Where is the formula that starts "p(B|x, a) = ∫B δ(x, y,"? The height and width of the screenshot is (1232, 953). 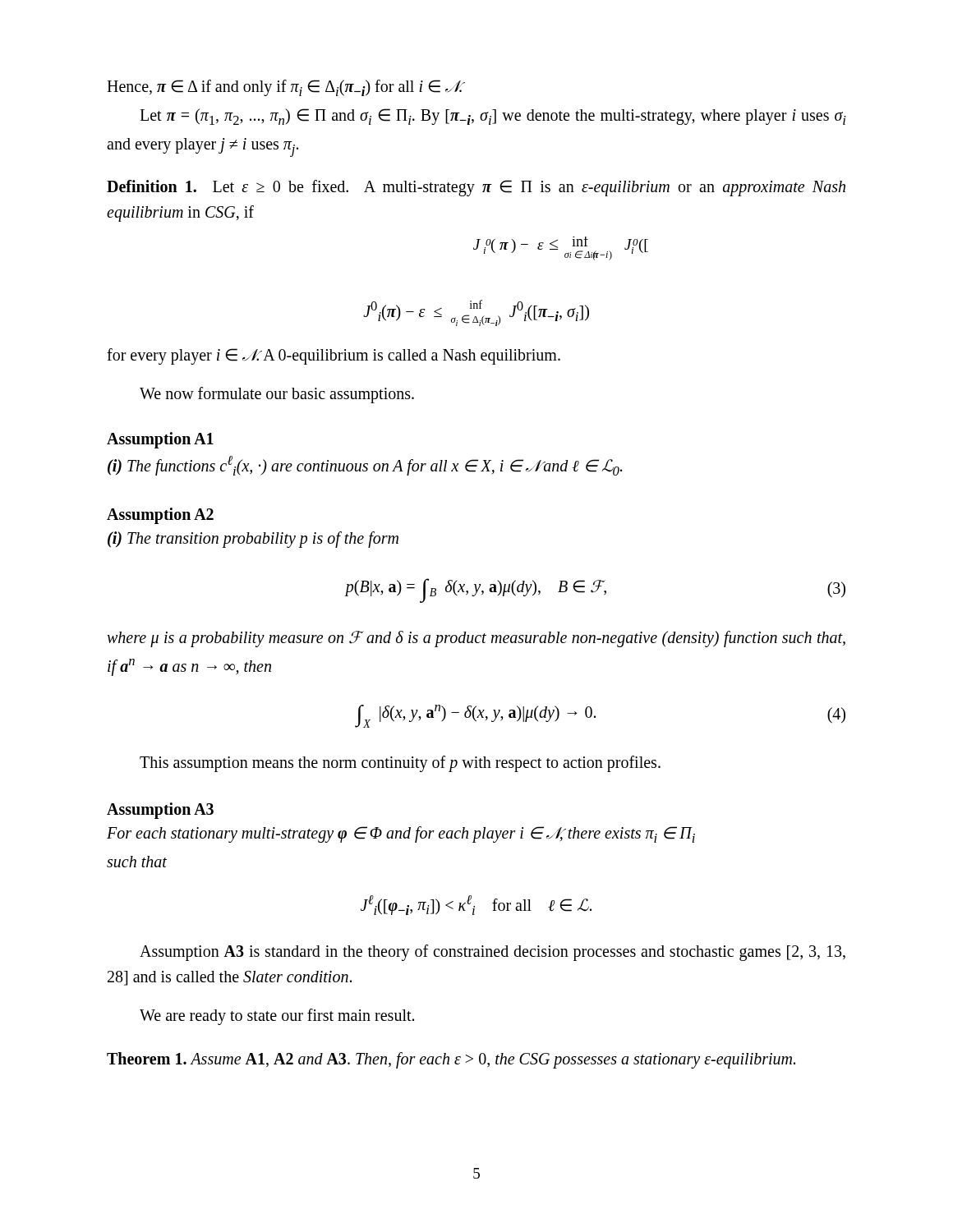click(x=493, y=588)
